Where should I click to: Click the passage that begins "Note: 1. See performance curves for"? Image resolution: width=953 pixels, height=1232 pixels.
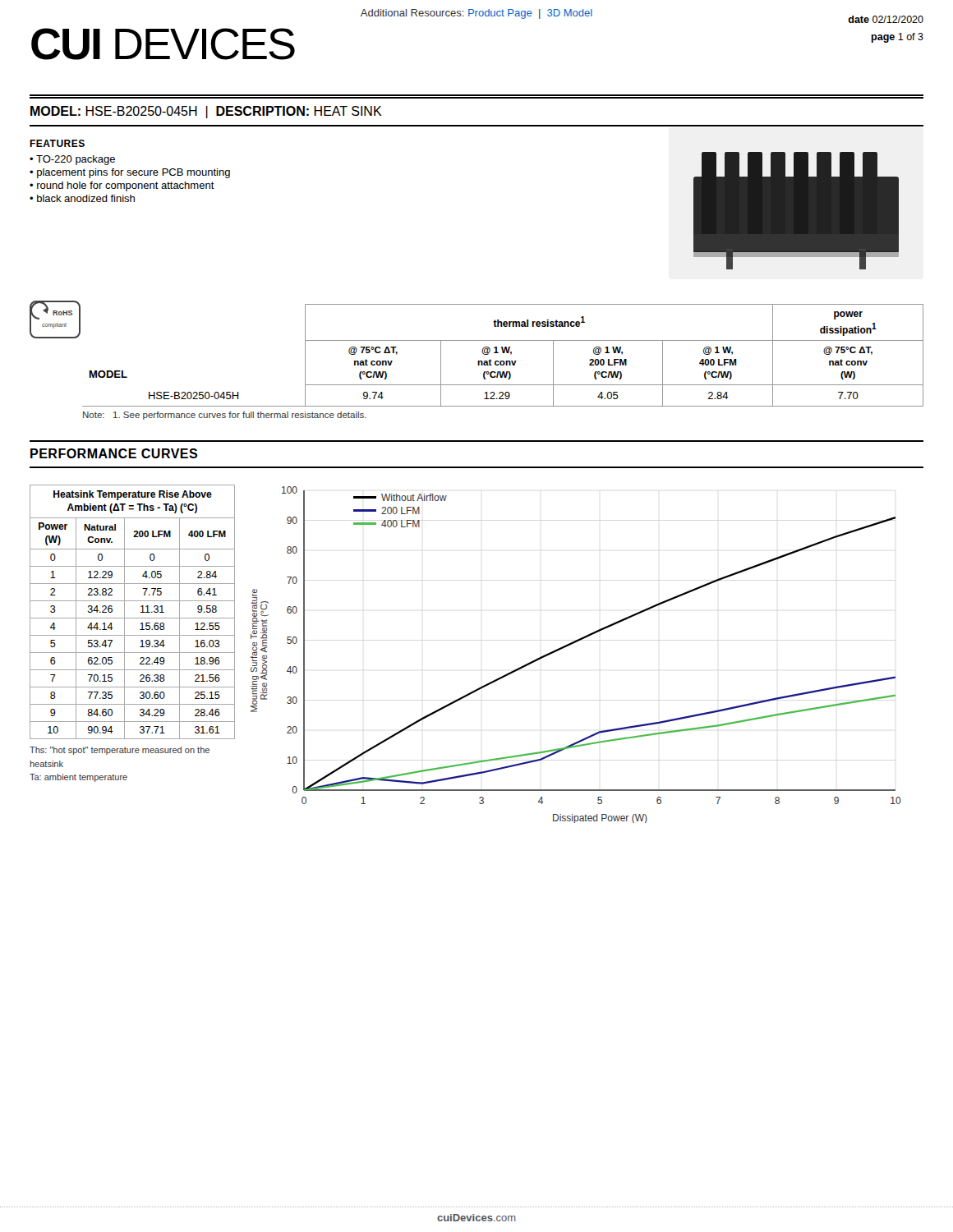coord(224,415)
